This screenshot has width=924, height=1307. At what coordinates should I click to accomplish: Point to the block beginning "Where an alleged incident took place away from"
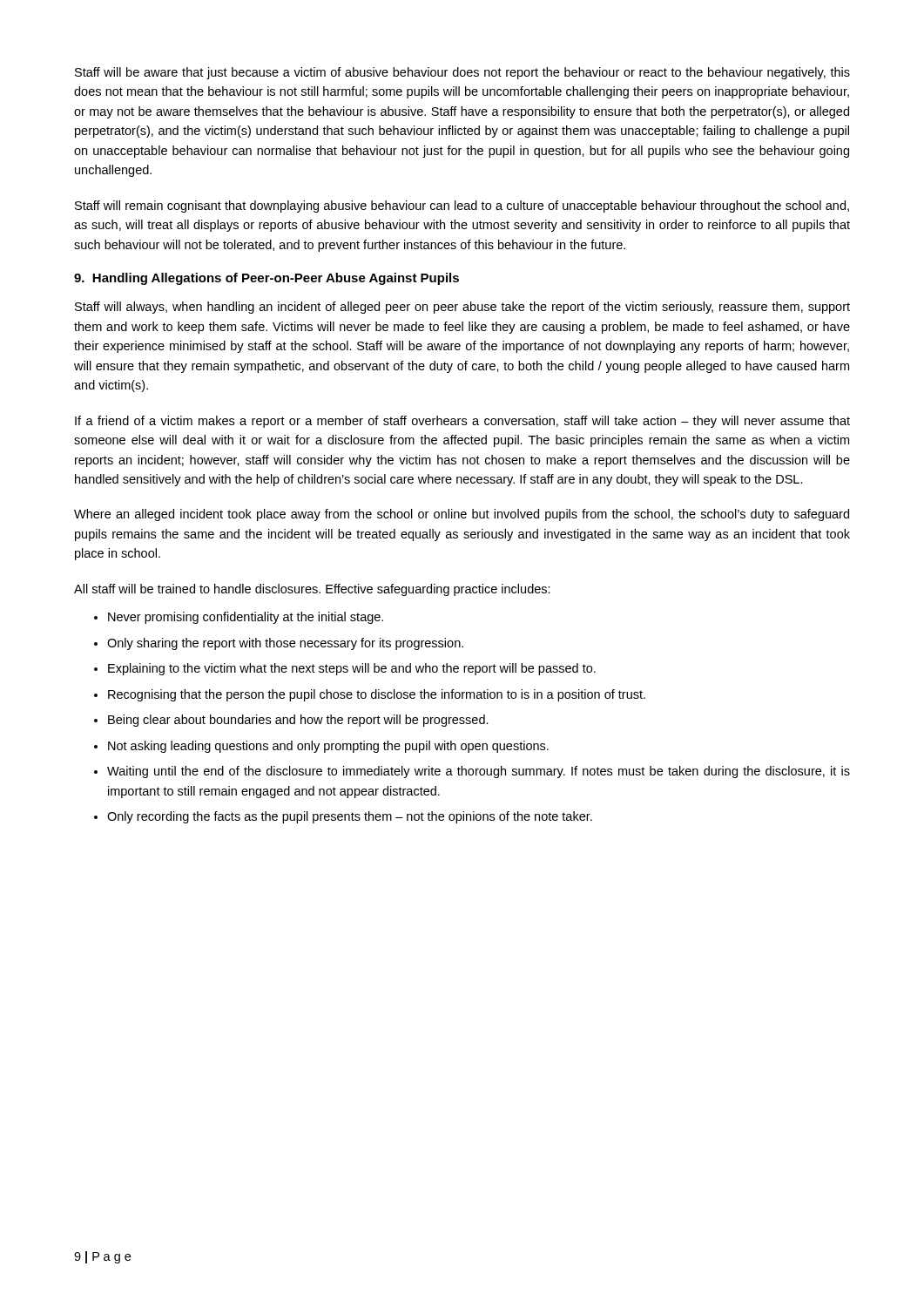462,534
